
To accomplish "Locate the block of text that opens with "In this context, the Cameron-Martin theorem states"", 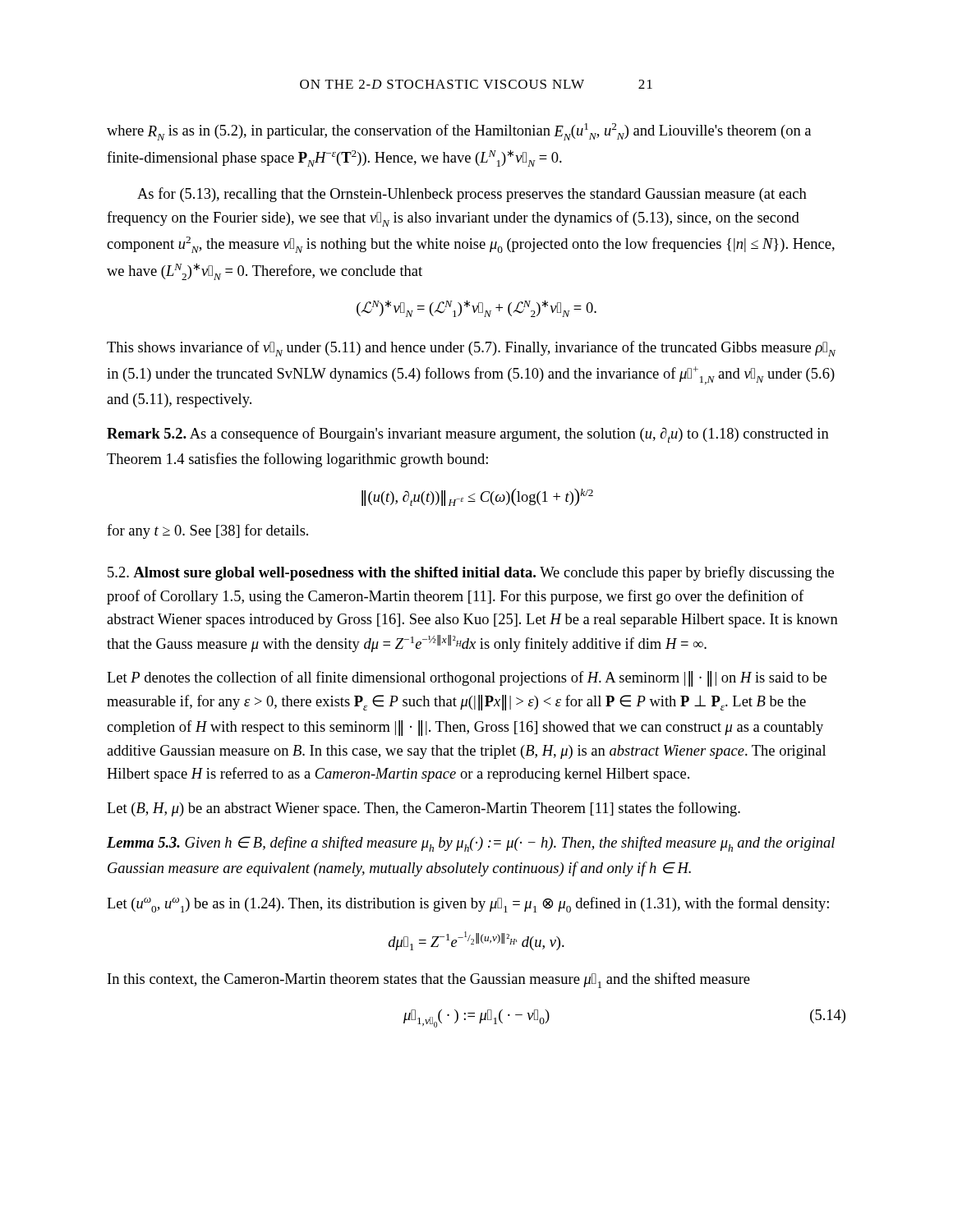I will click(x=476, y=980).
